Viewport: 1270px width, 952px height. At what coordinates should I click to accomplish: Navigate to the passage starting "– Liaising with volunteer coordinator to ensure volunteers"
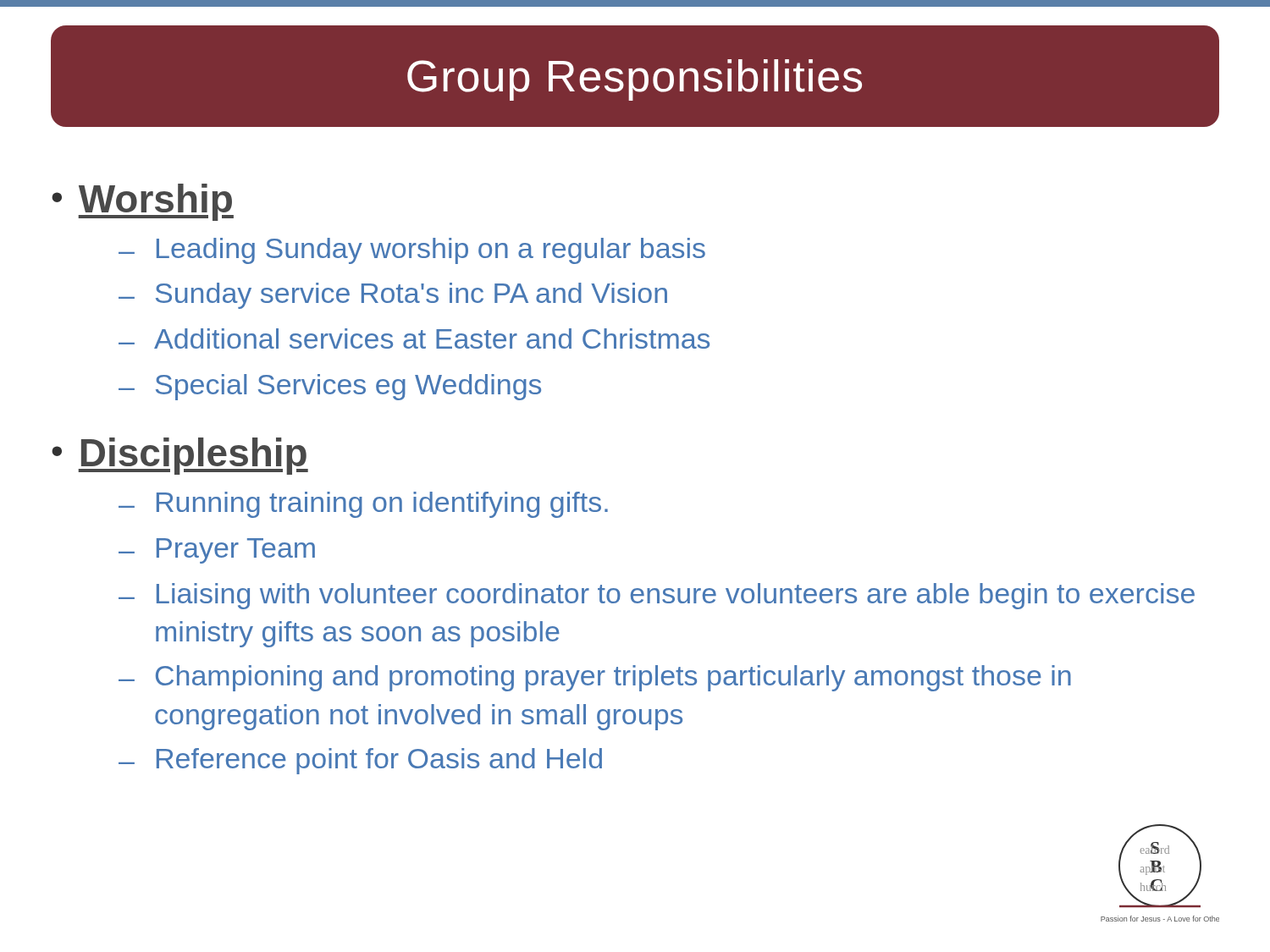pos(669,613)
